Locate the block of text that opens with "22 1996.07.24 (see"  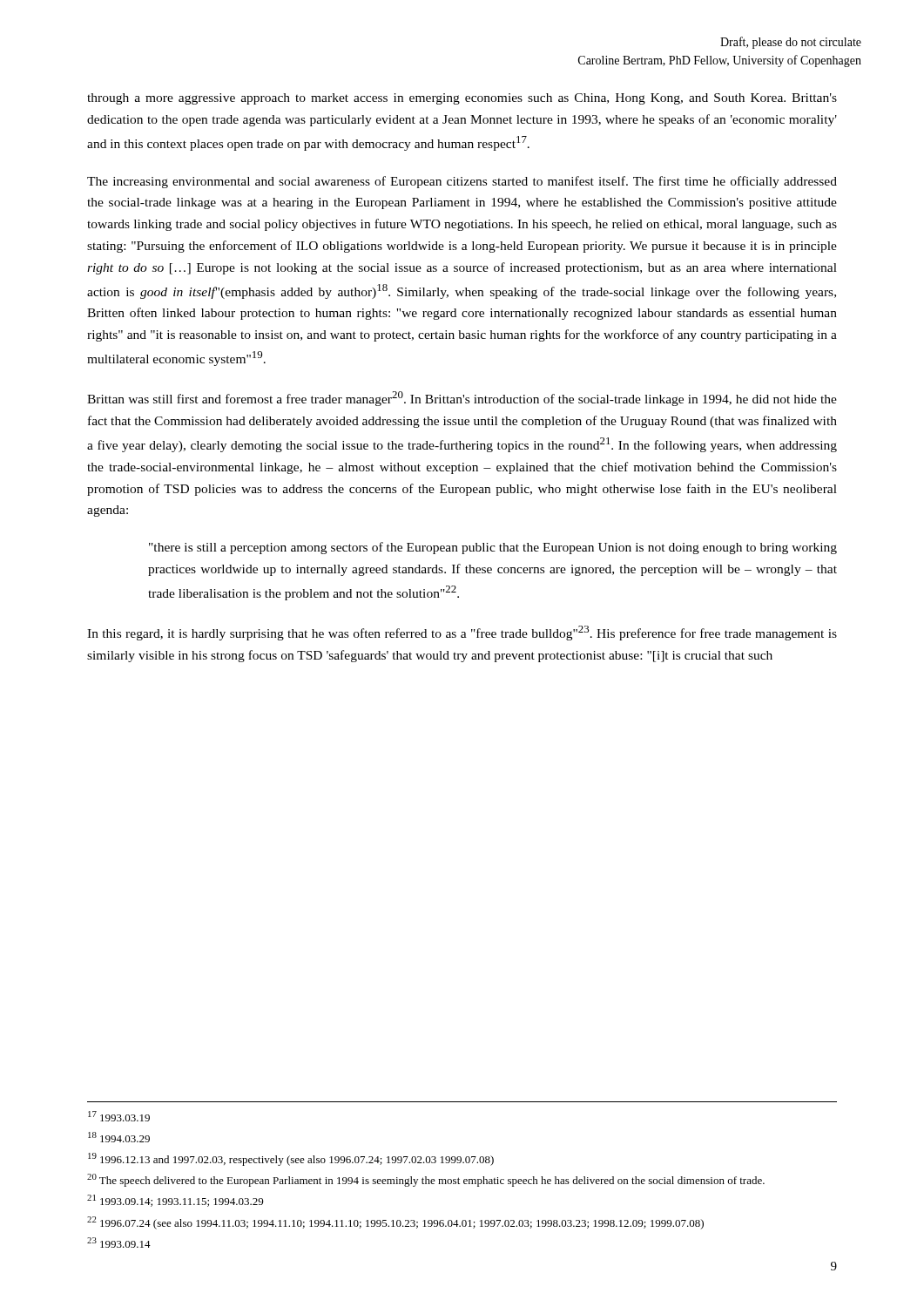coord(462,1222)
